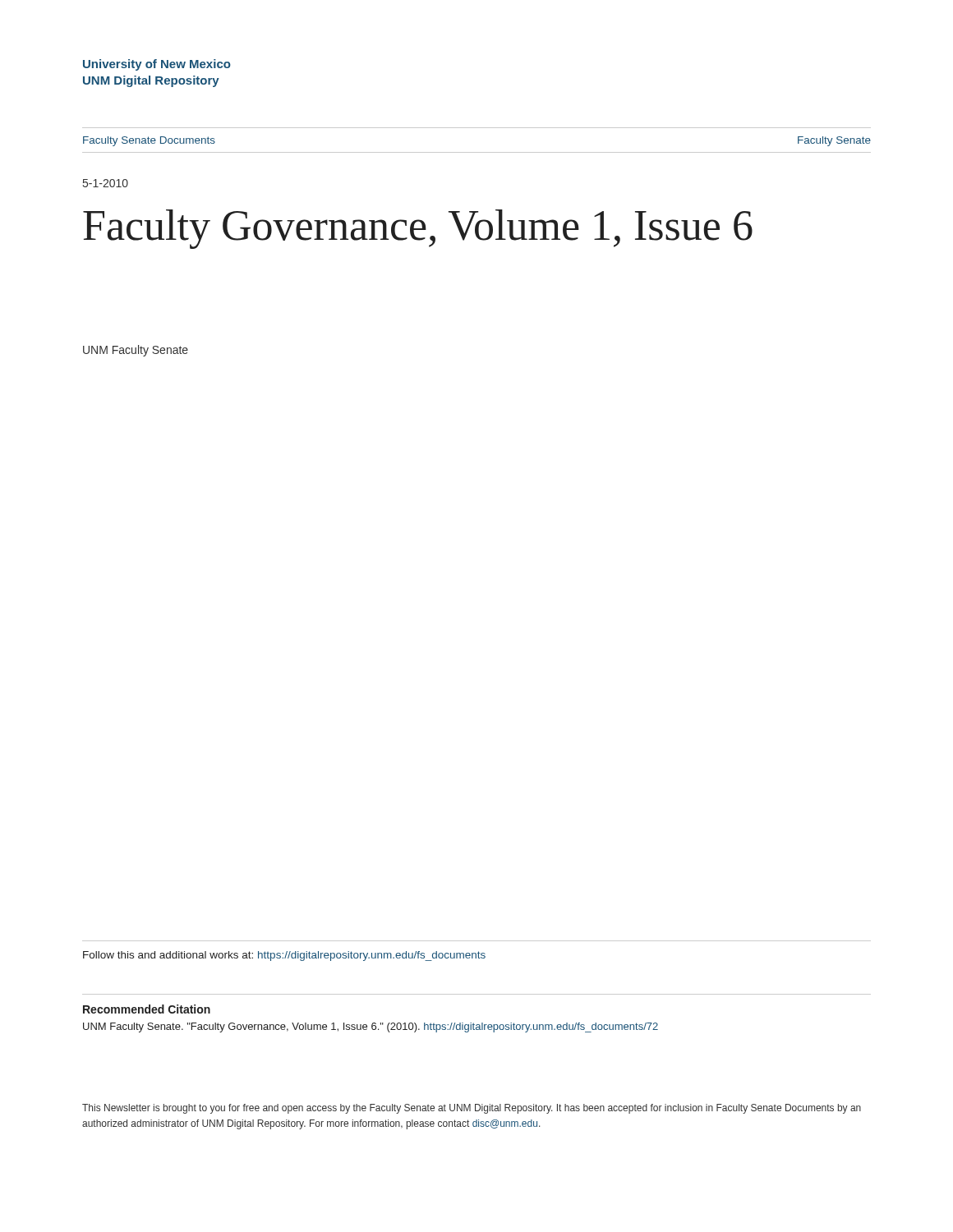Click the passage that begins "UNM Faculty Senate. "Faculty"
The height and width of the screenshot is (1232, 953).
coord(370,1026)
